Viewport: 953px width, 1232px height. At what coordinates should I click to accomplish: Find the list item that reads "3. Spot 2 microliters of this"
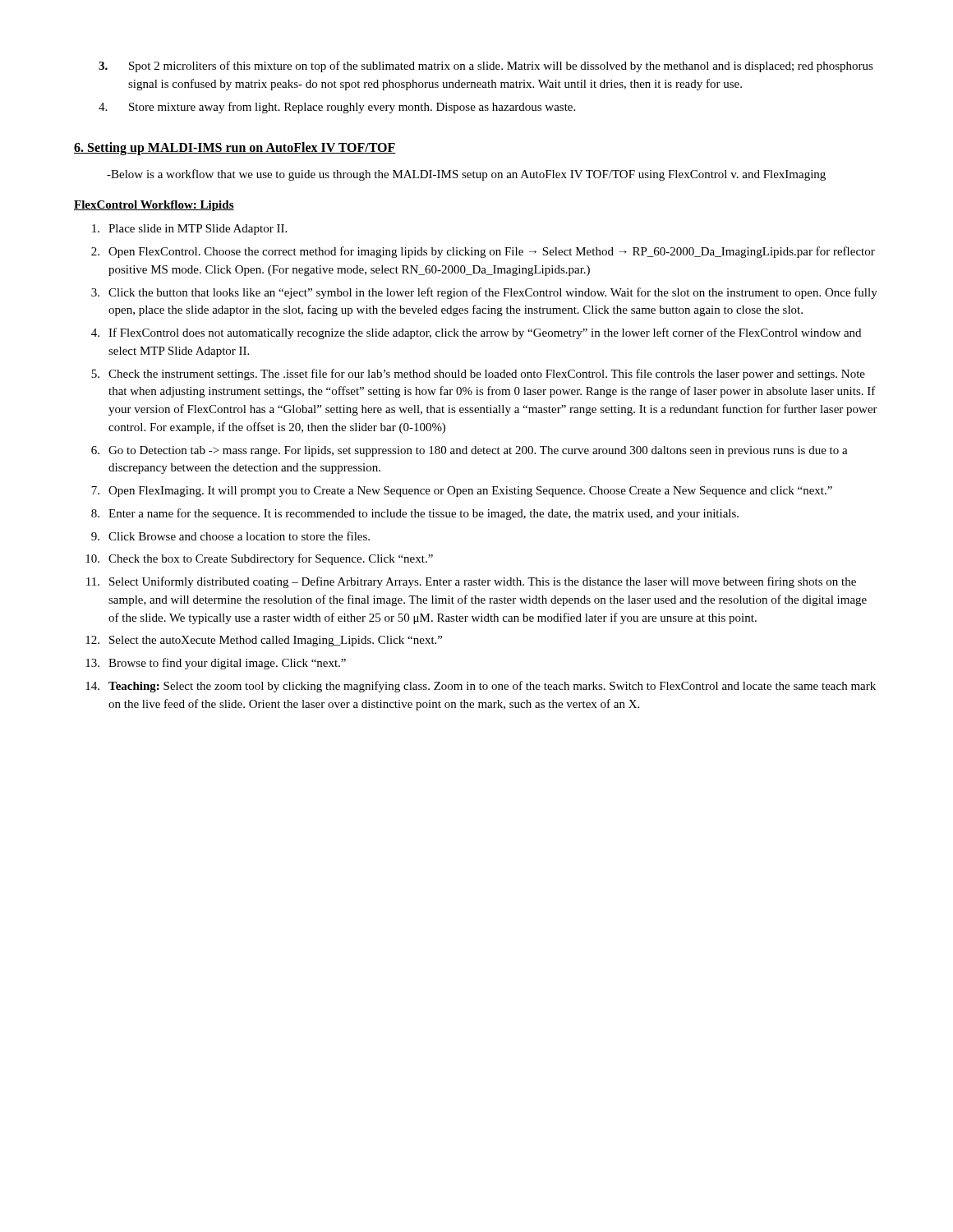tap(489, 75)
